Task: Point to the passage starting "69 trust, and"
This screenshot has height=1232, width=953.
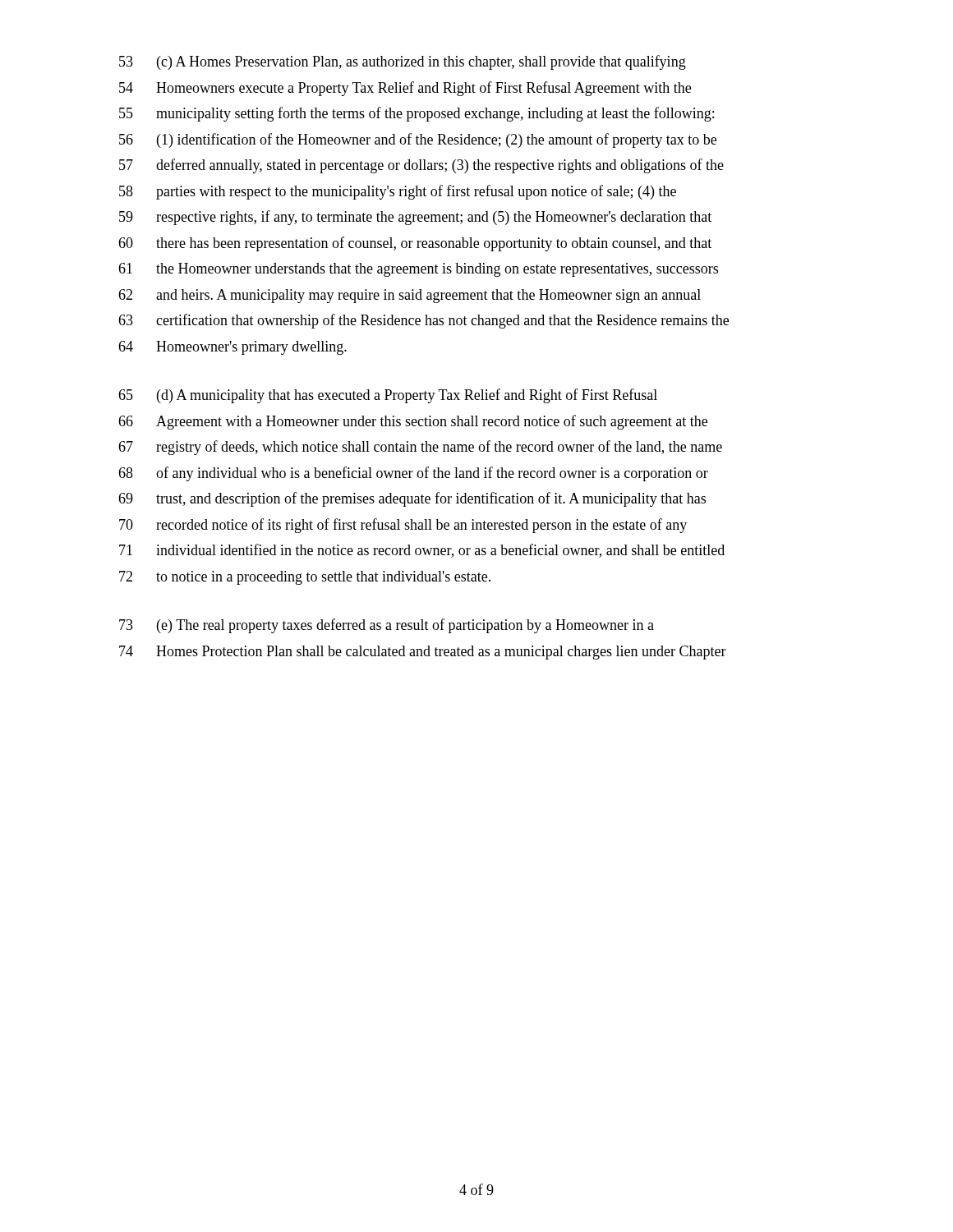Action: (x=485, y=499)
